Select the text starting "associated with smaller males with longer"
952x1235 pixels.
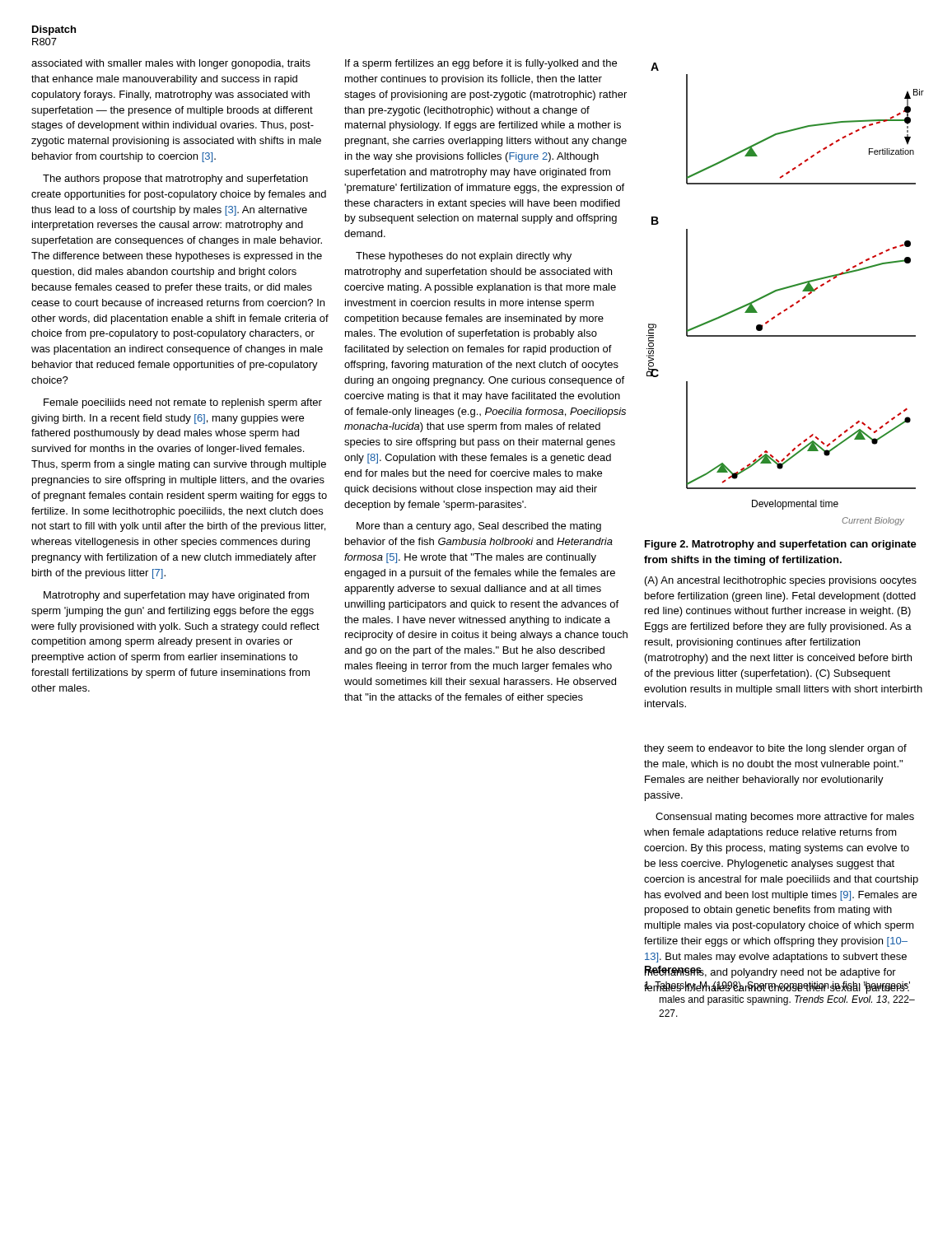pyautogui.click(x=180, y=376)
